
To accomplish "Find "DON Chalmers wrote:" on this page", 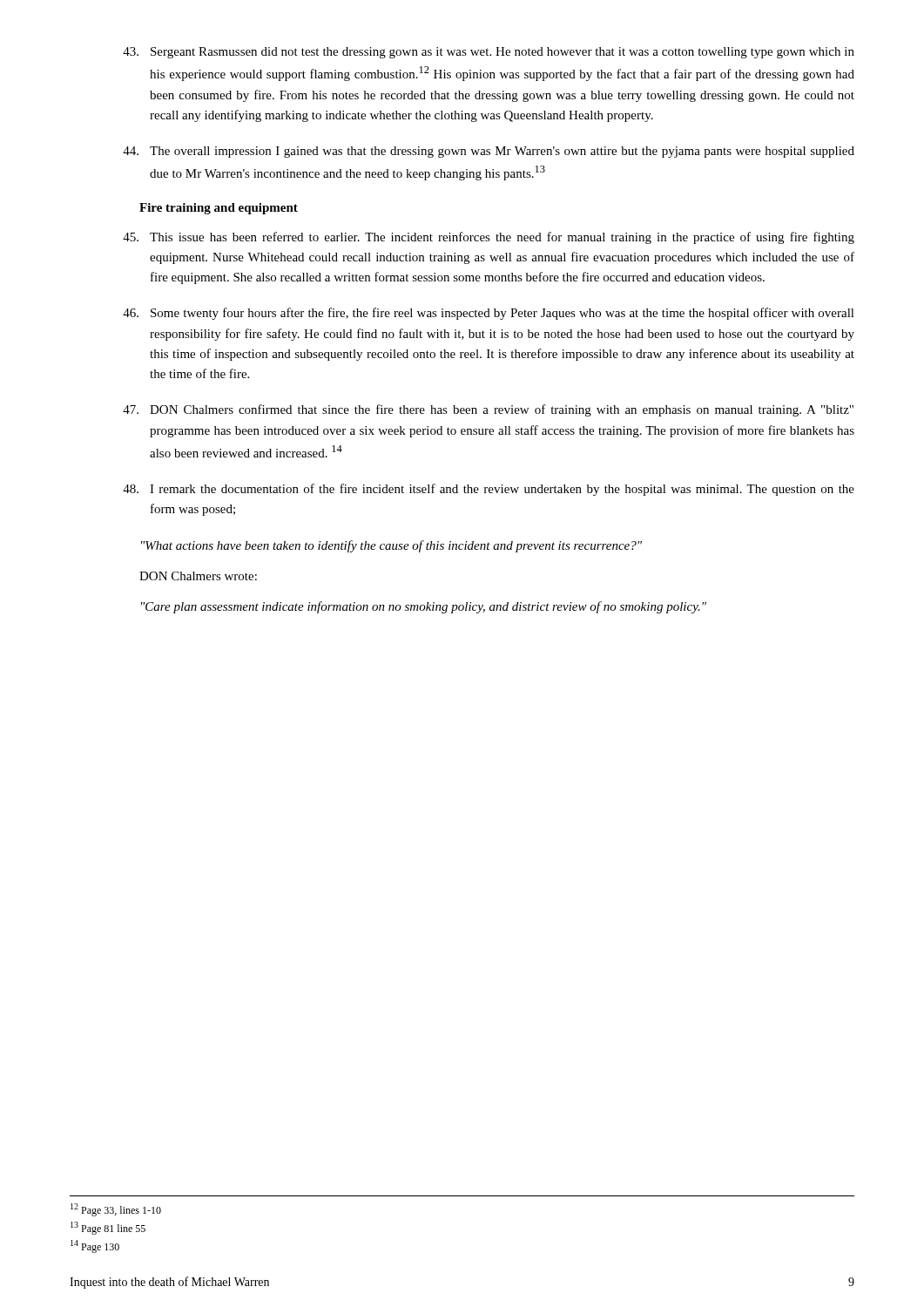I will (x=198, y=576).
